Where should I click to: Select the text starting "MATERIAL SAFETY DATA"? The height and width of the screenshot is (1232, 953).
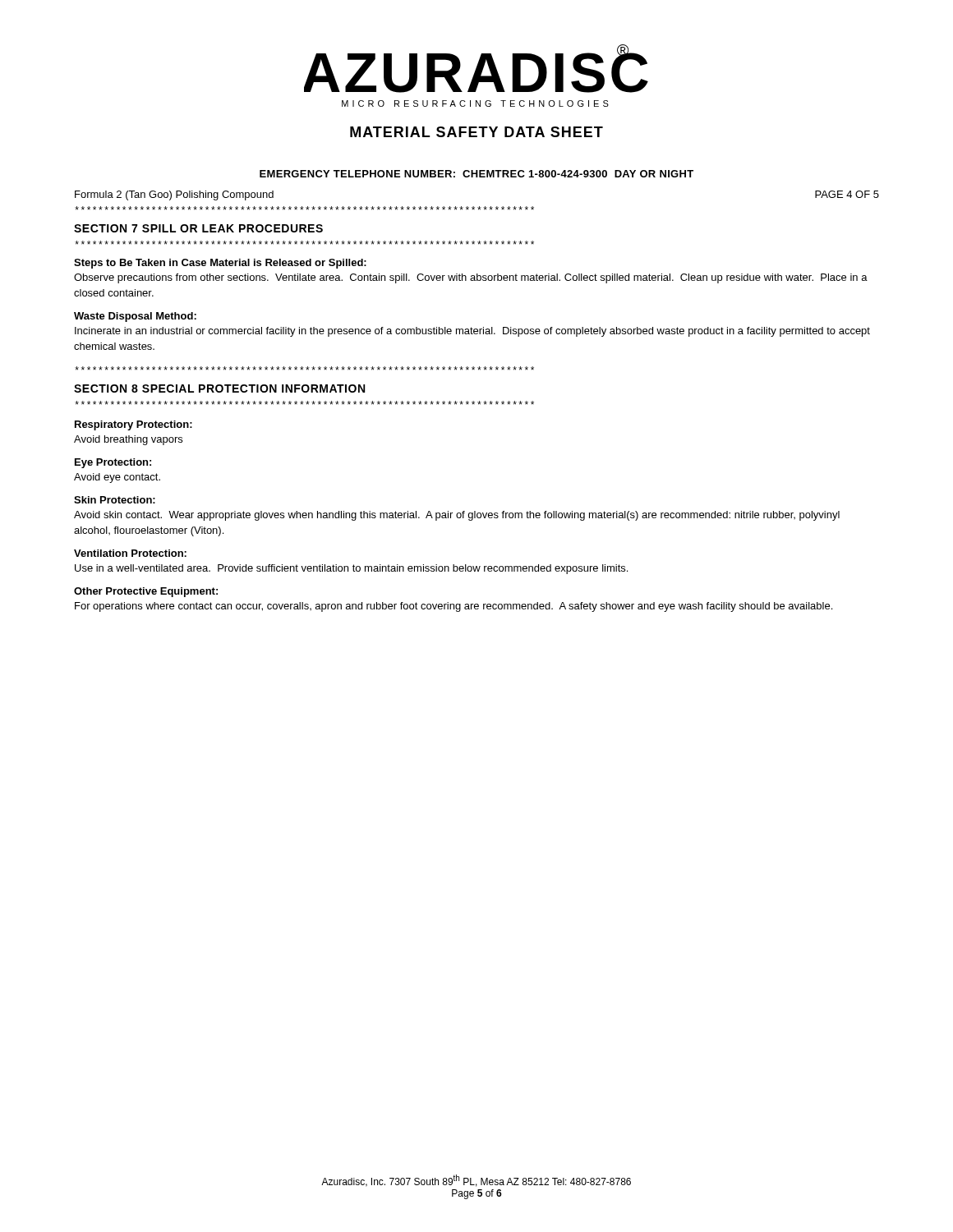476,132
